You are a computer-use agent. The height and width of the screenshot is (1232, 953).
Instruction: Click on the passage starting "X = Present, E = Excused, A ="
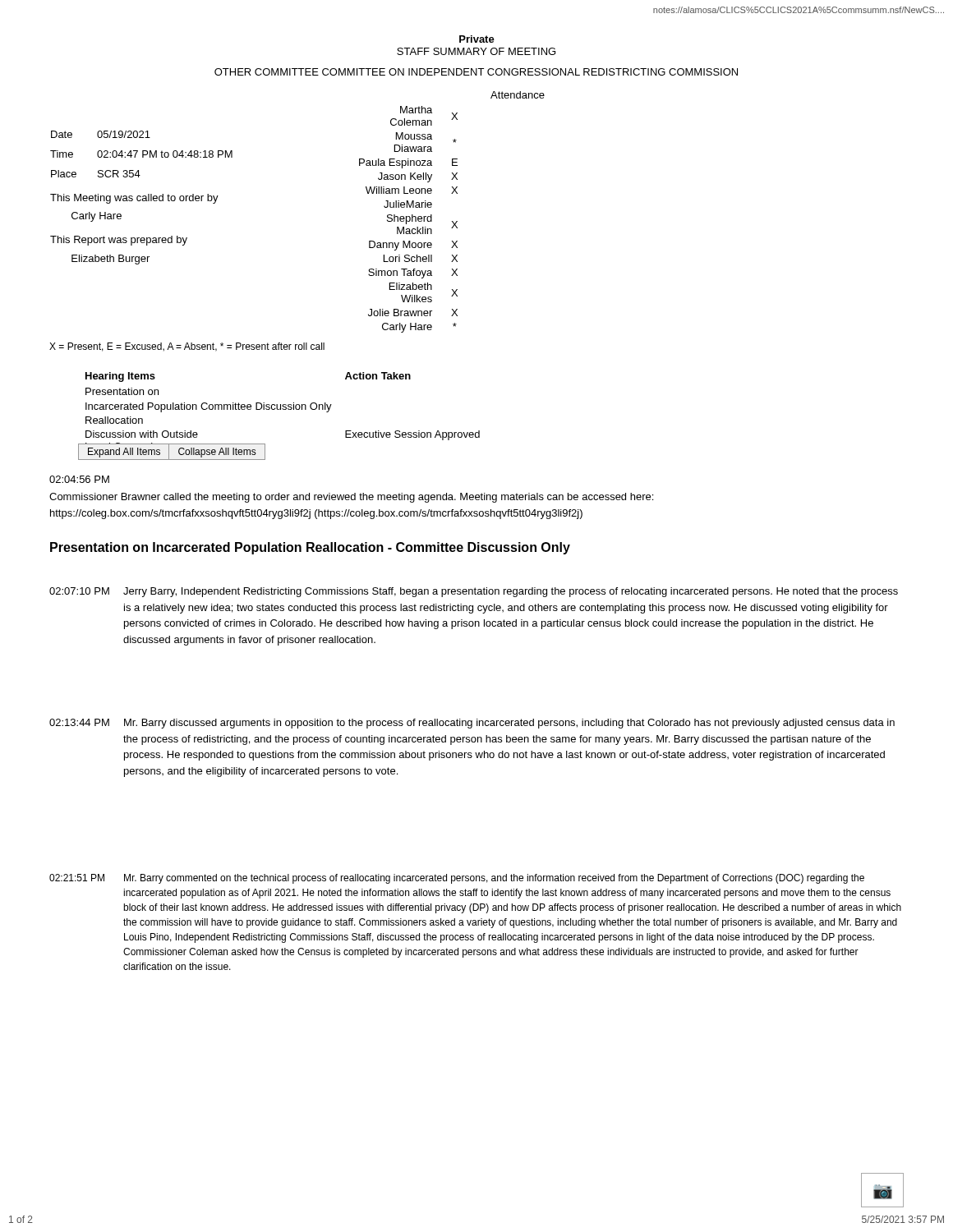tap(187, 347)
